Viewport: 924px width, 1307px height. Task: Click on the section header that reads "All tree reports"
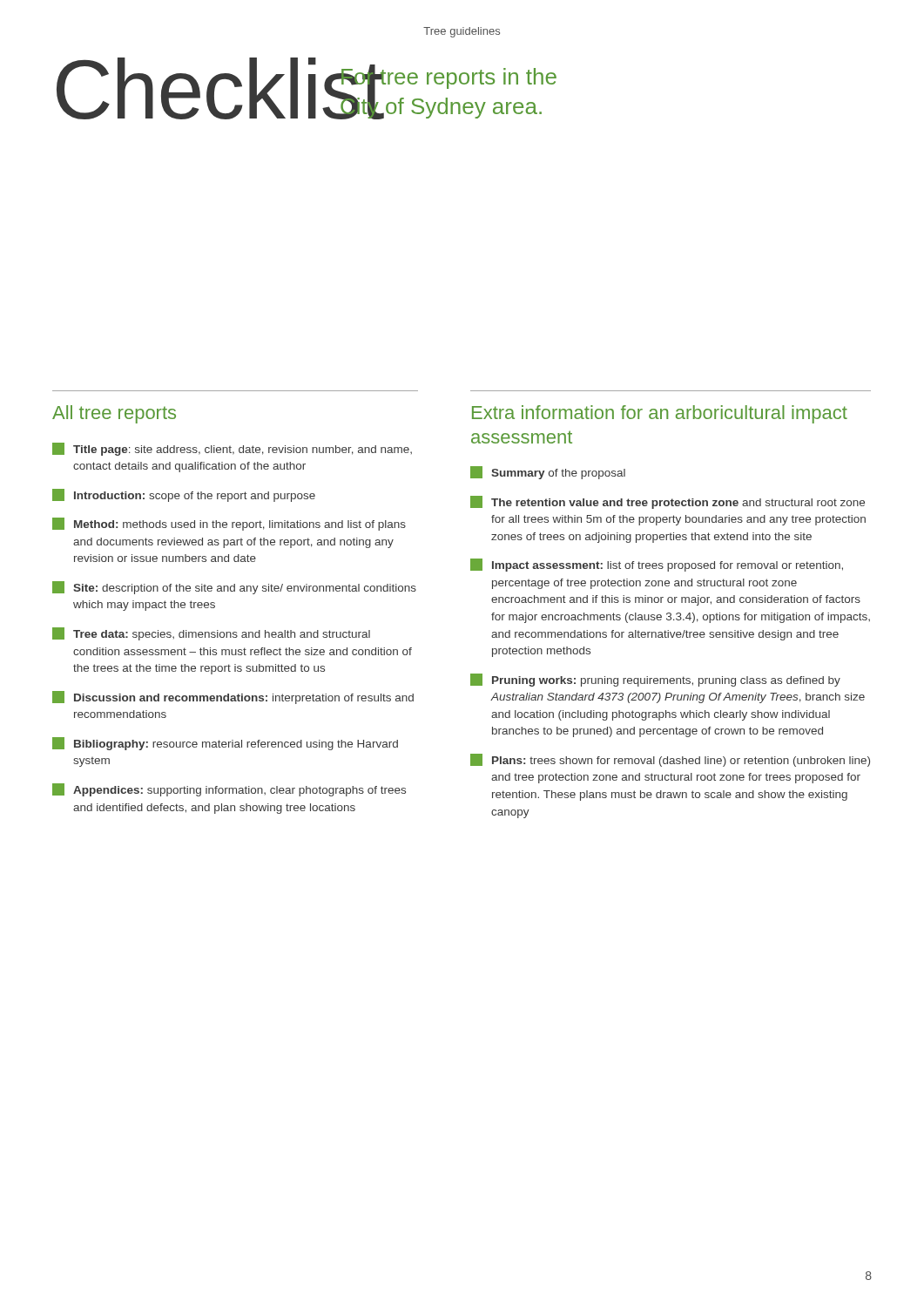[x=115, y=413]
